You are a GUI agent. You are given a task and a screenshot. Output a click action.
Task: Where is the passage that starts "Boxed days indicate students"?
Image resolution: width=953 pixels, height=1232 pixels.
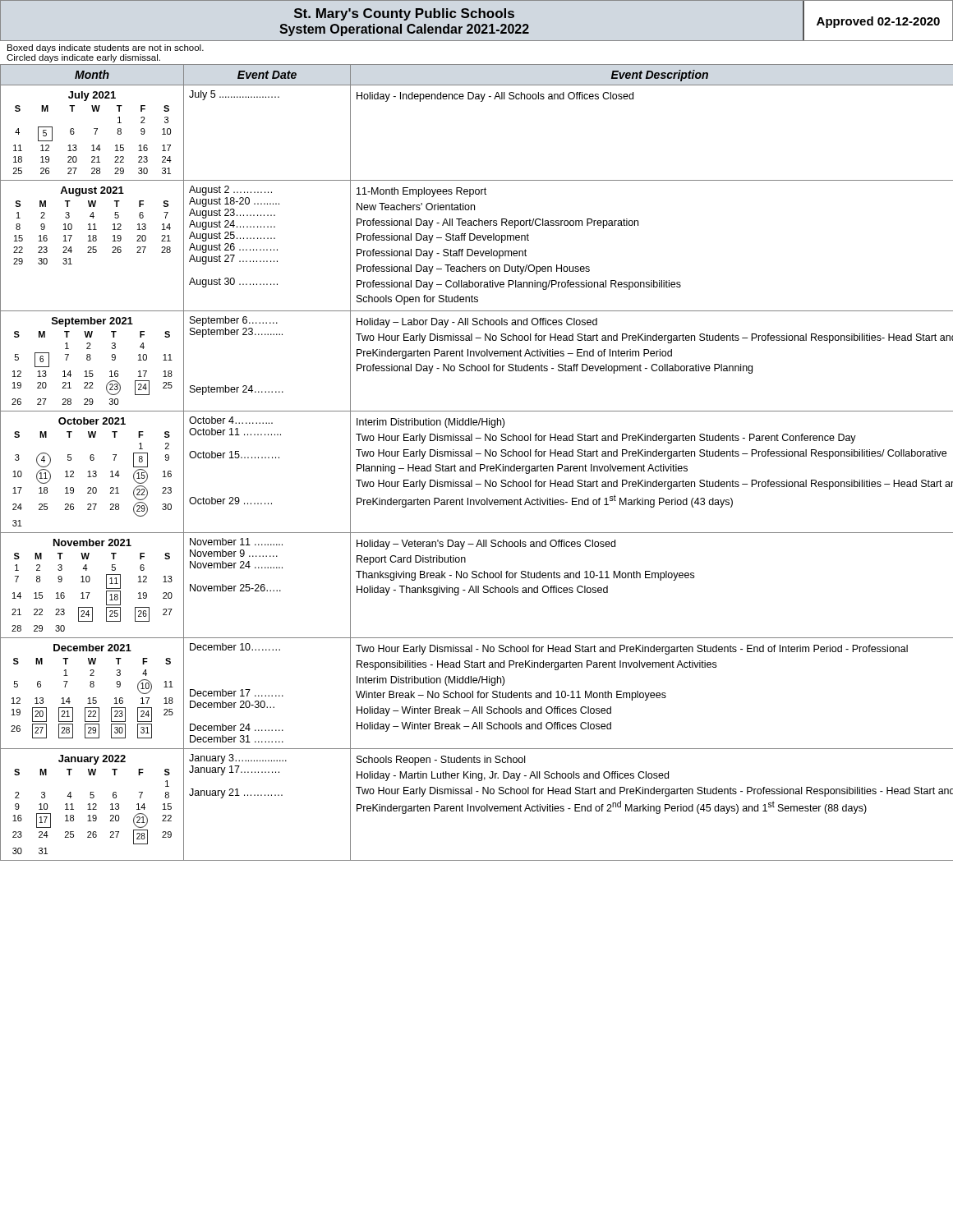[105, 53]
